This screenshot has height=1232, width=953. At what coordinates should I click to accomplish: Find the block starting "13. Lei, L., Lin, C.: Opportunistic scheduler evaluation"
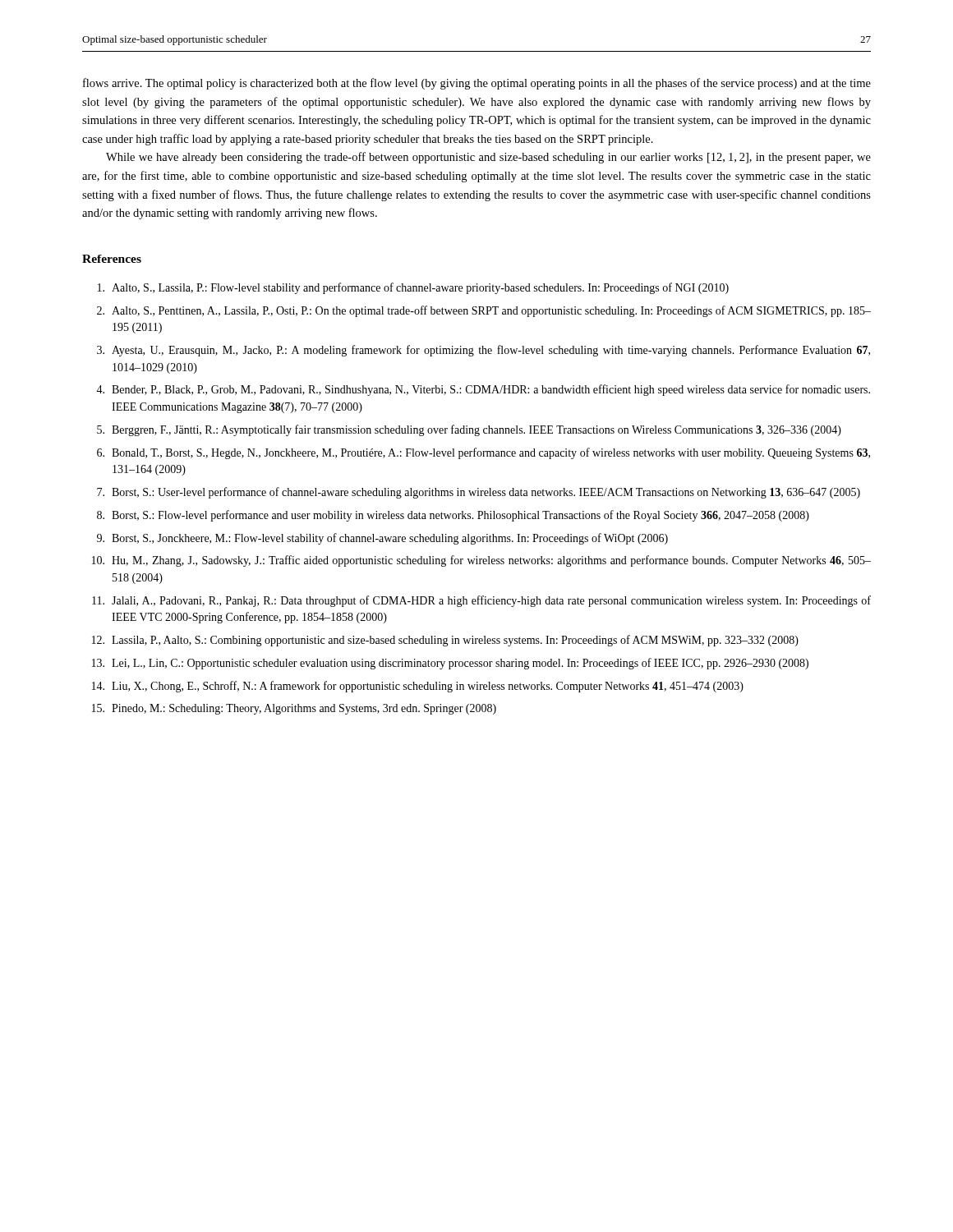[476, 664]
